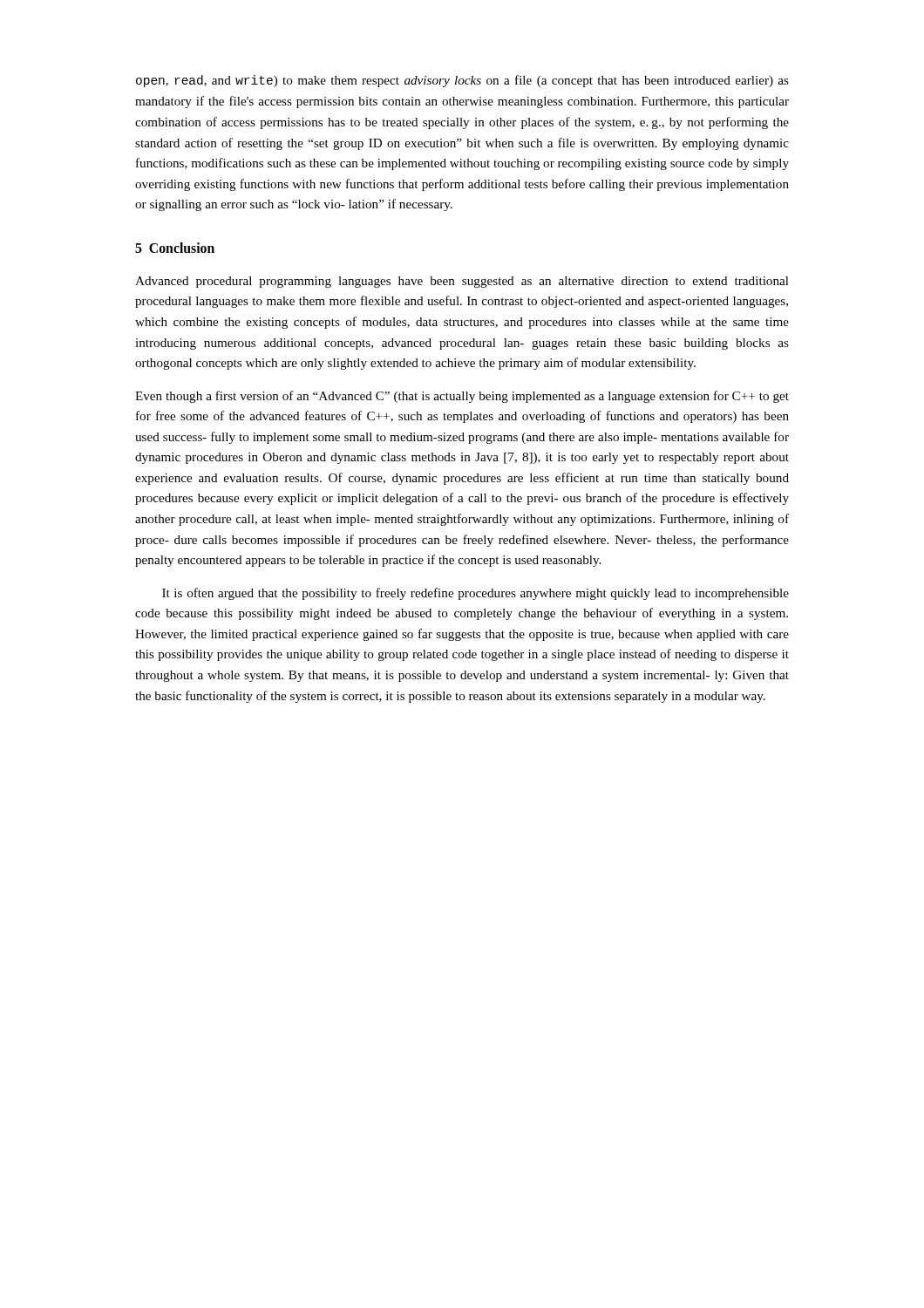
Task: Find the block on this page that starts "It is often argued that"
Action: [x=462, y=644]
